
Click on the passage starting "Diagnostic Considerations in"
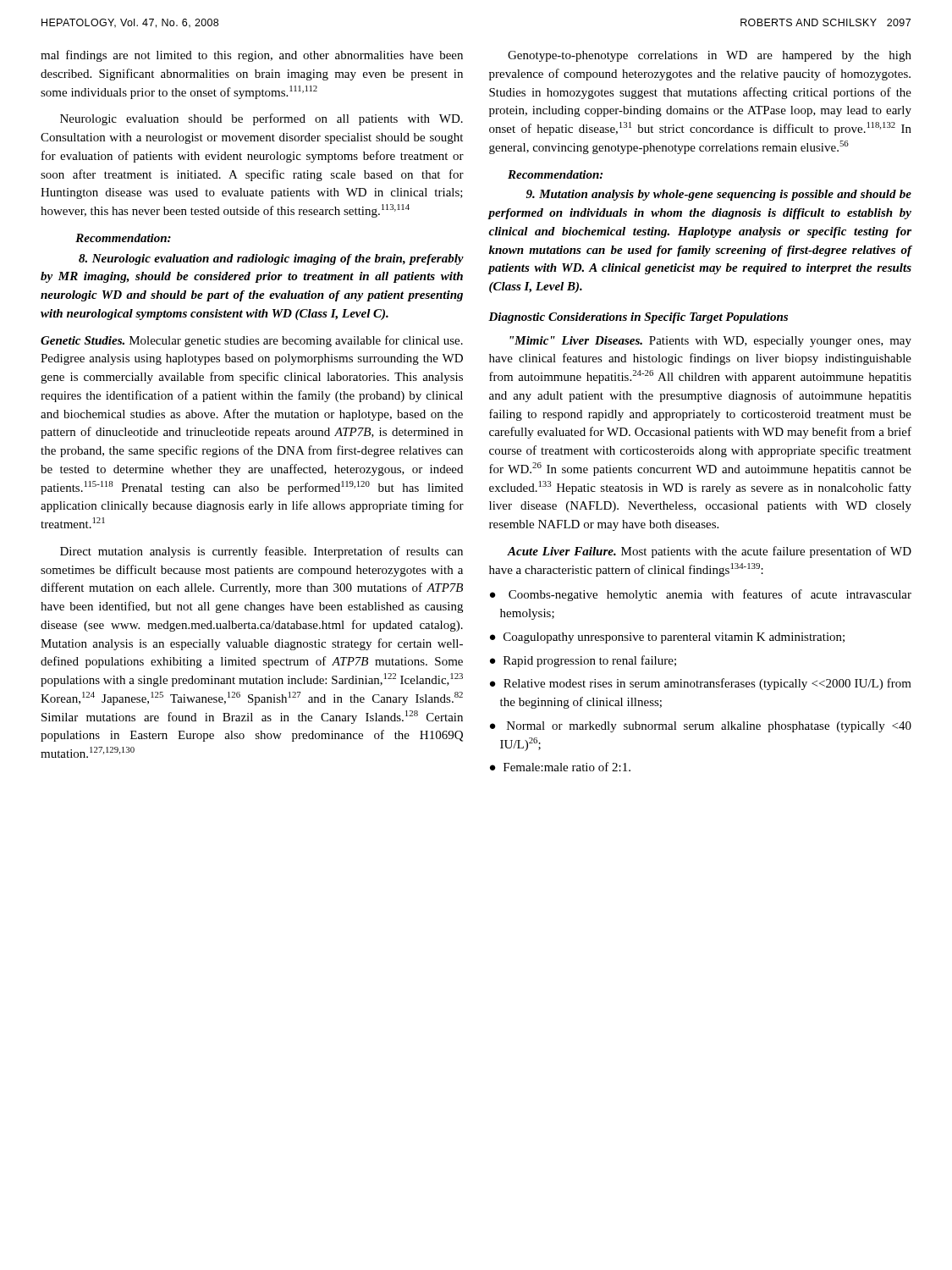700,317
